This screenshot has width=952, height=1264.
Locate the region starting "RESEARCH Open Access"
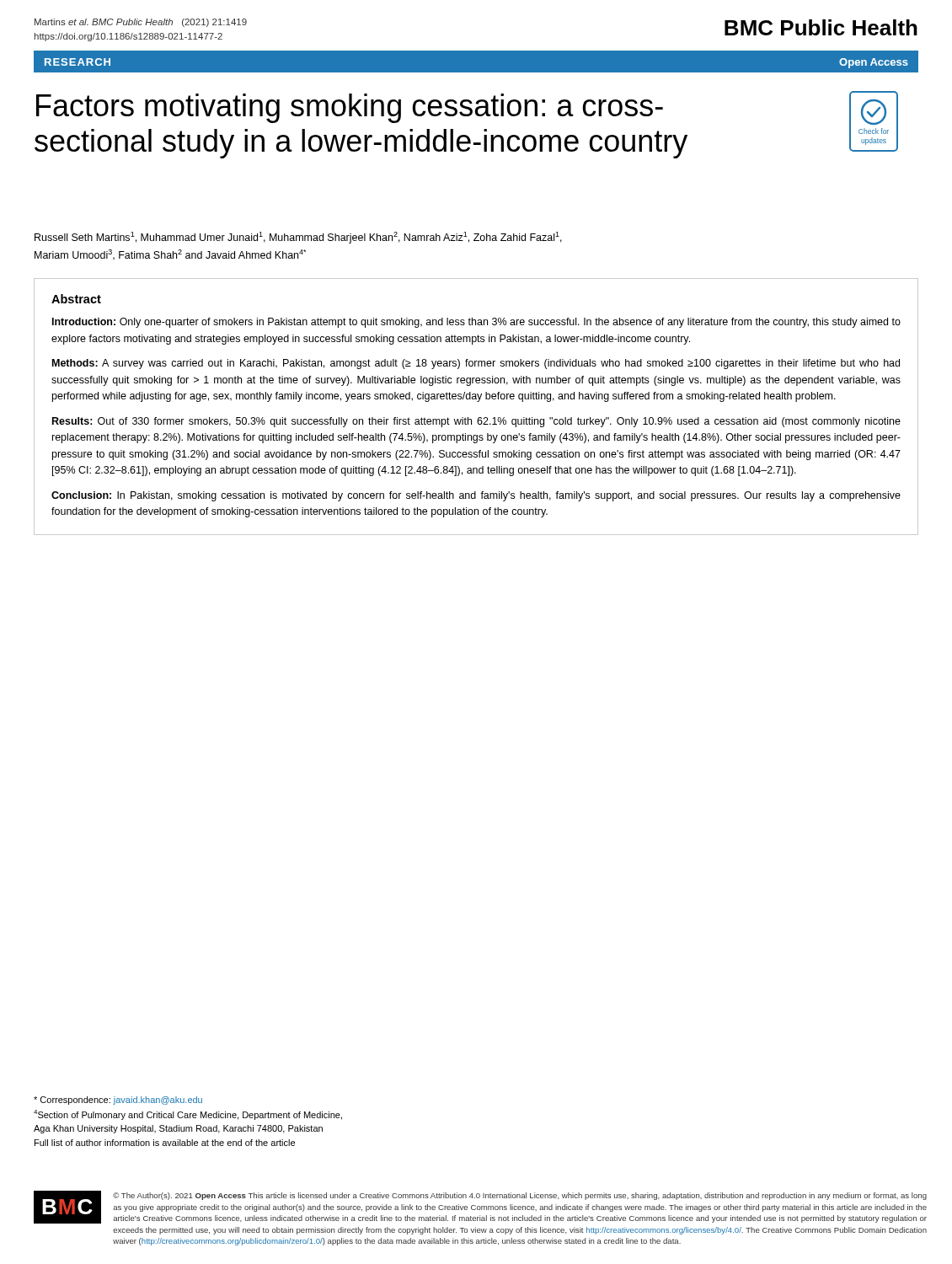[x=476, y=62]
